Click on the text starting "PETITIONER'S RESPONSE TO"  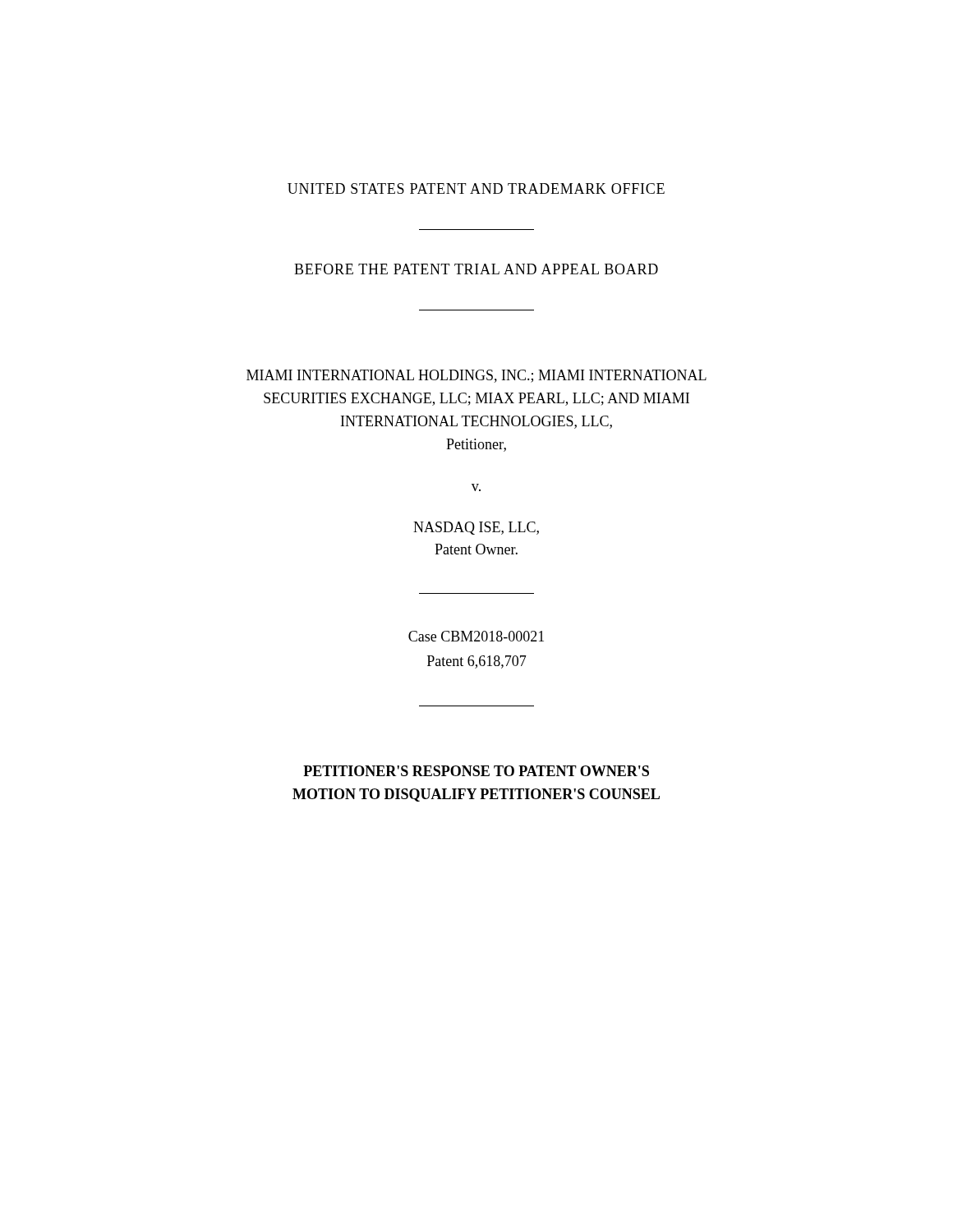[476, 782]
